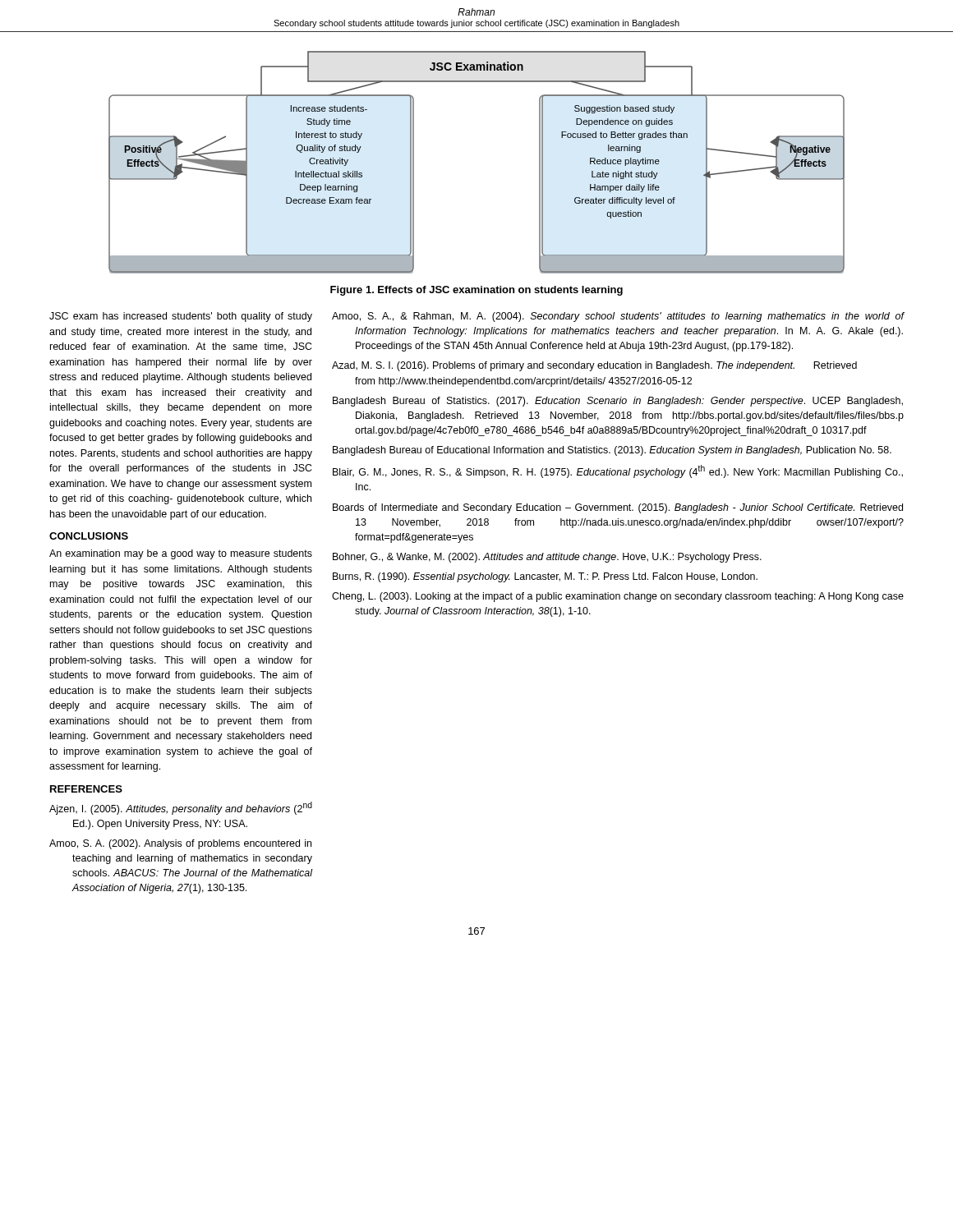Image resolution: width=953 pixels, height=1232 pixels.
Task: Locate the element starting "JSC exam has increased students' both quality"
Action: coord(181,415)
